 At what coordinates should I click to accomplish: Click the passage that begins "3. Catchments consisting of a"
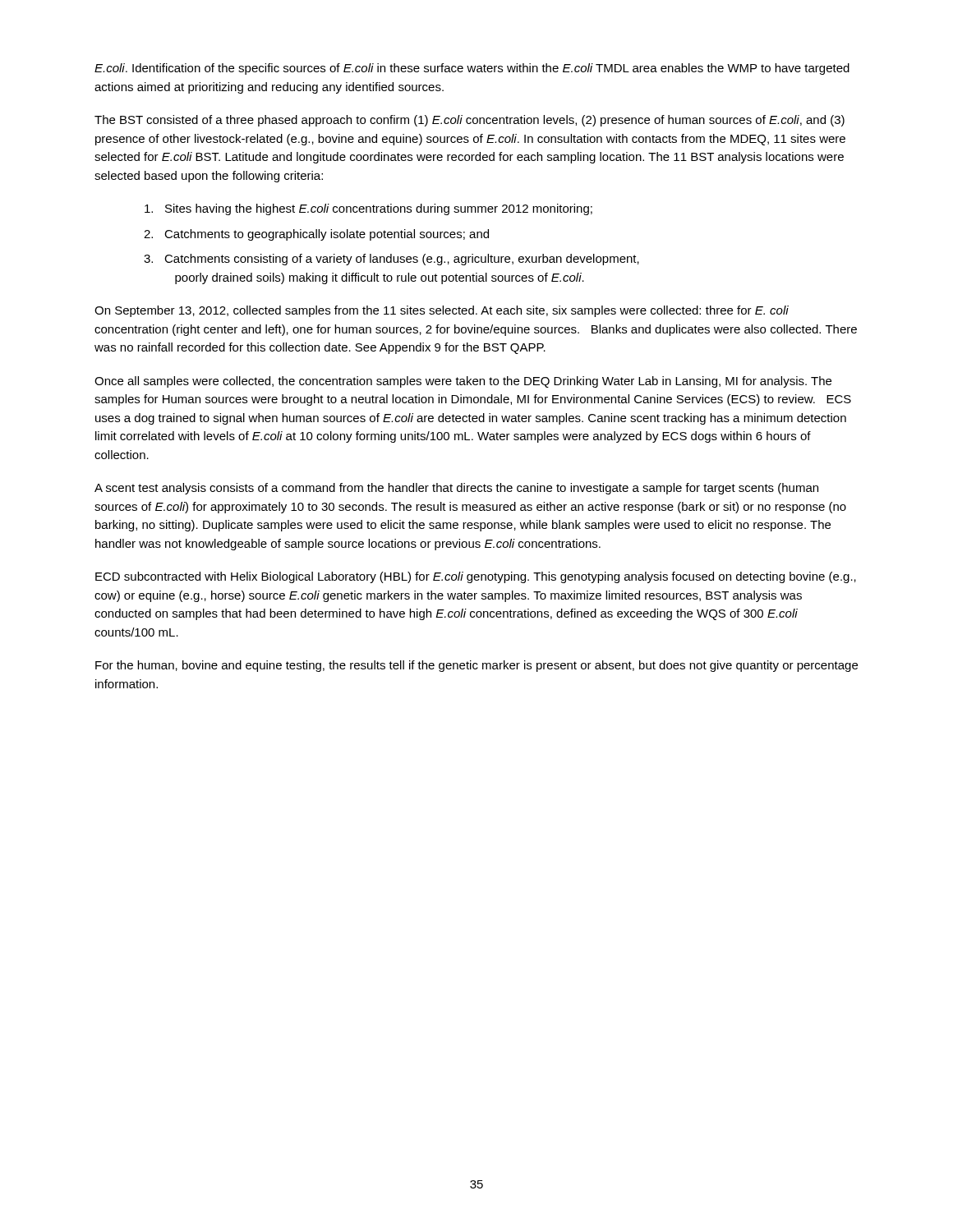pos(392,268)
